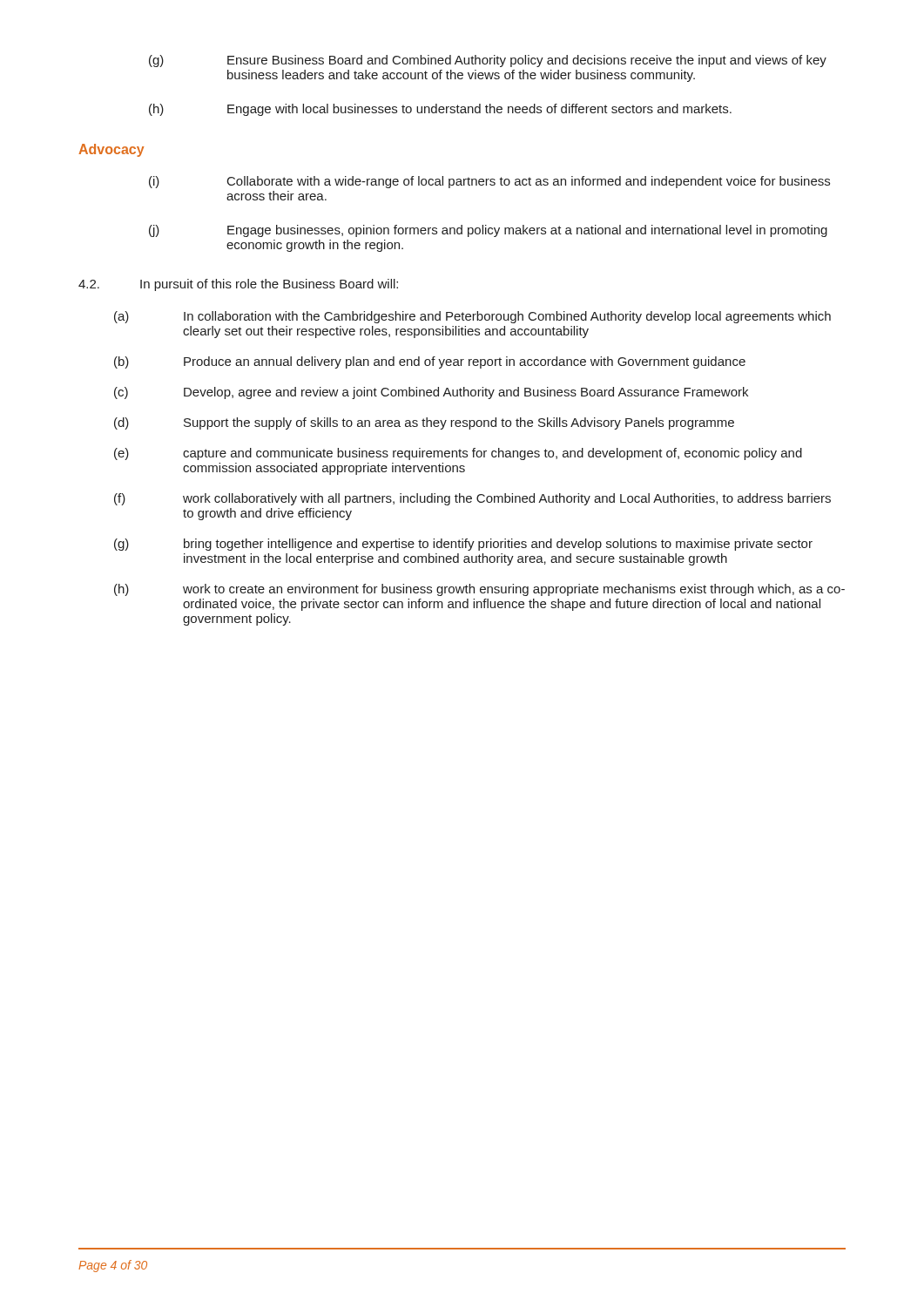Select the region starting "(f) work collaboratively"
The image size is (924, 1307).
462,505
